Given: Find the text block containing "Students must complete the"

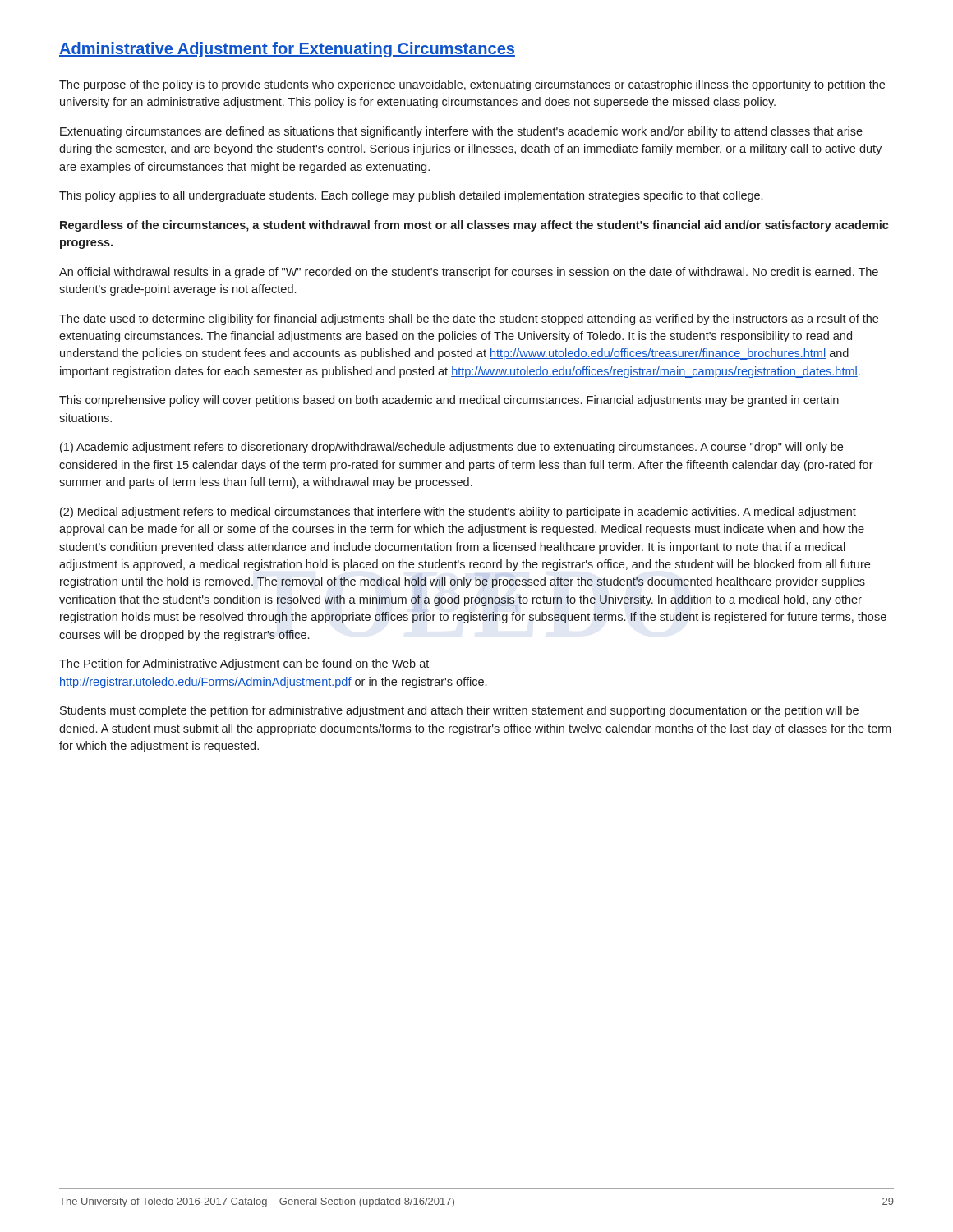Looking at the screenshot, I should (x=475, y=728).
